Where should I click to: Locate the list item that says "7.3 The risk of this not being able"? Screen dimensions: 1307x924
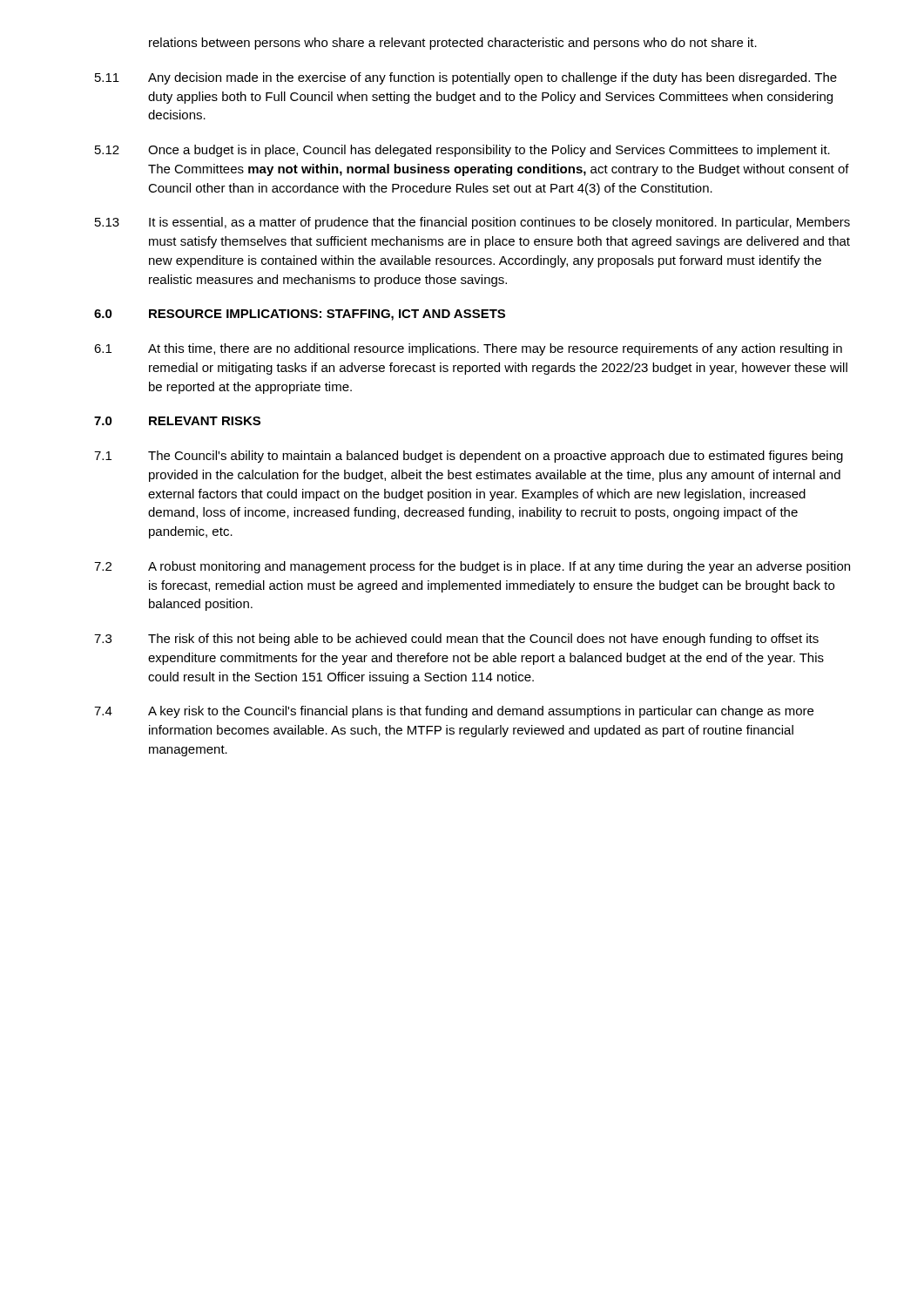click(474, 657)
